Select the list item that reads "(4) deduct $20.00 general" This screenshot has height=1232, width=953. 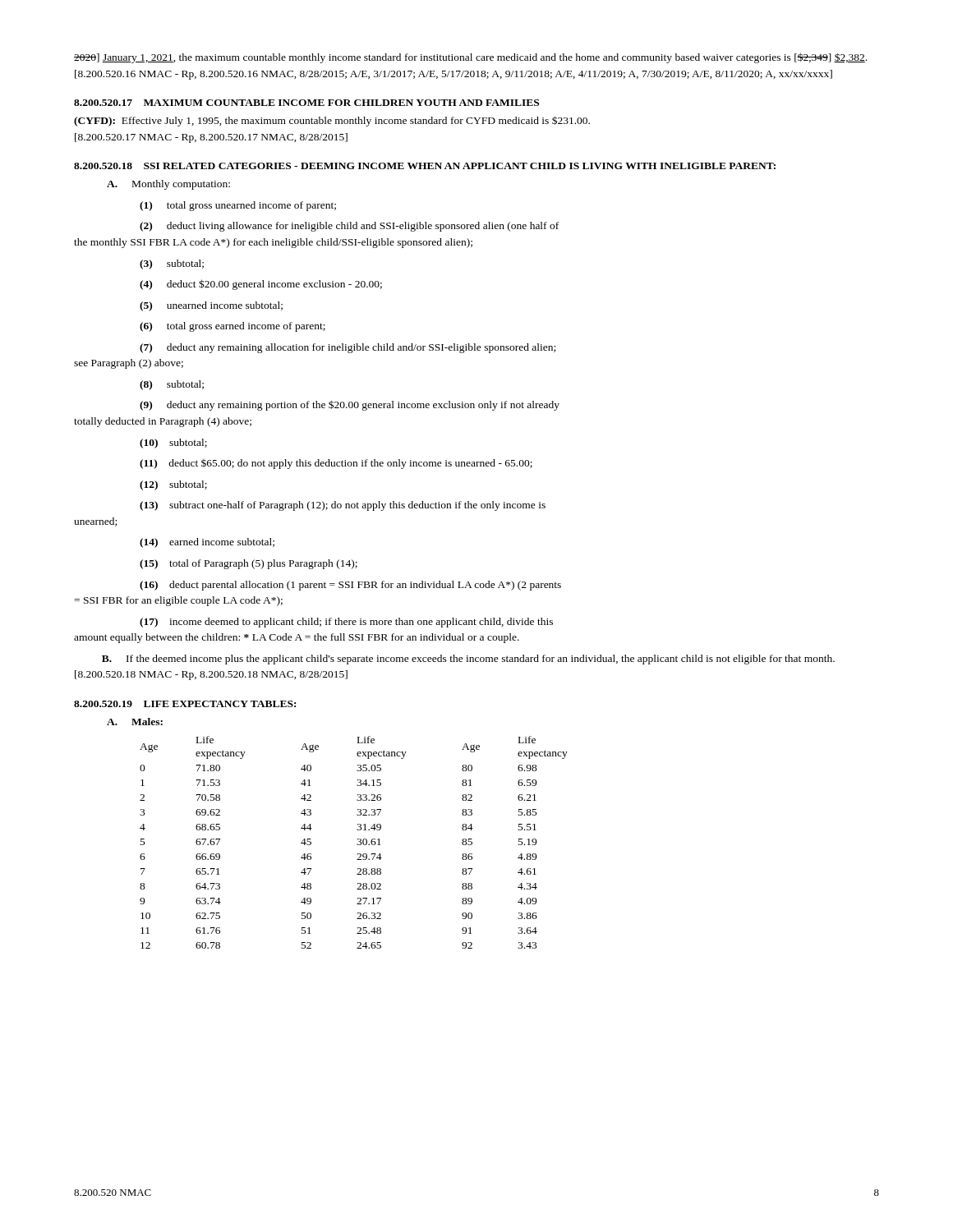click(x=261, y=284)
